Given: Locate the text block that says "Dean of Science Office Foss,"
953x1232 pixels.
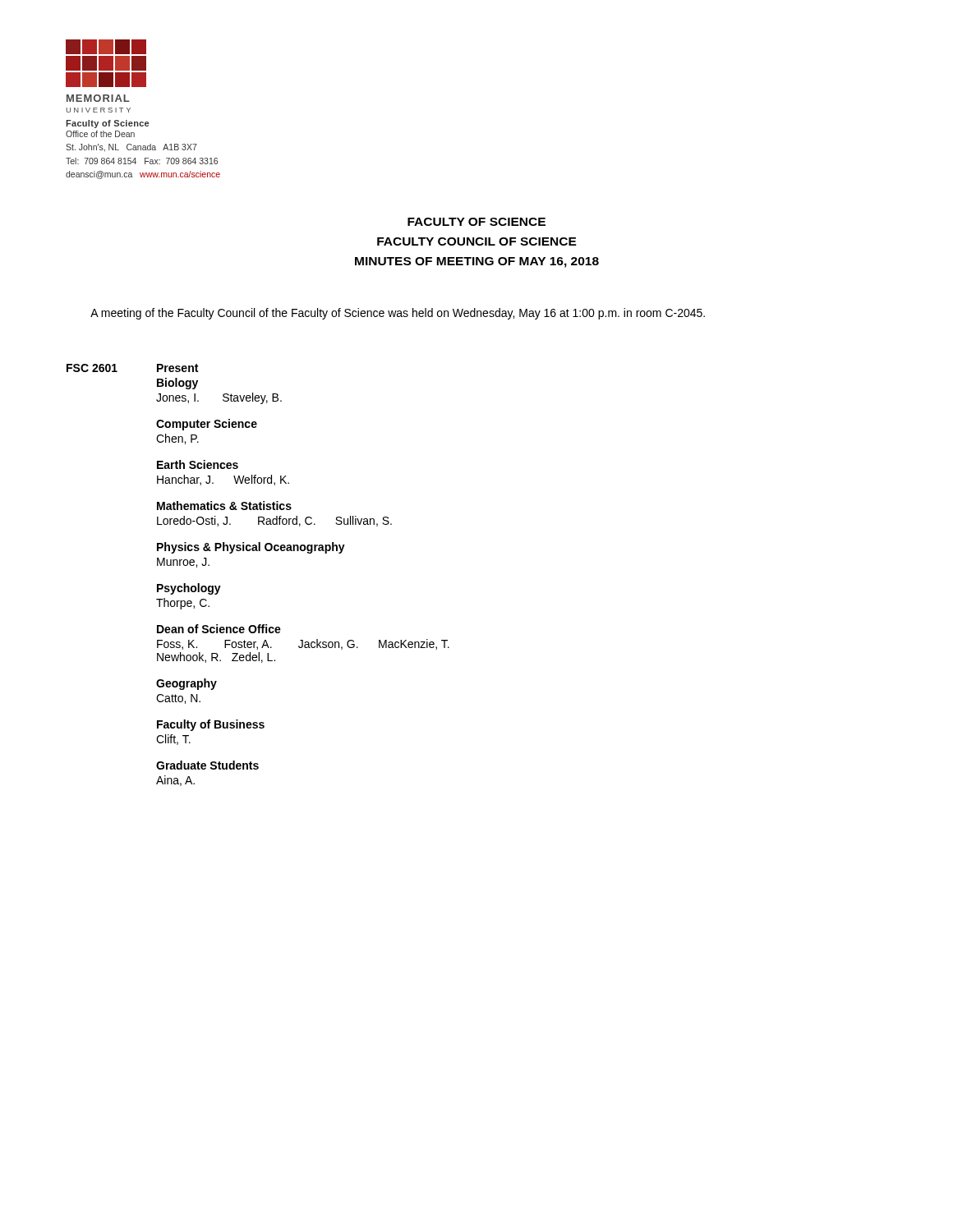Looking at the screenshot, I should [219, 629].
